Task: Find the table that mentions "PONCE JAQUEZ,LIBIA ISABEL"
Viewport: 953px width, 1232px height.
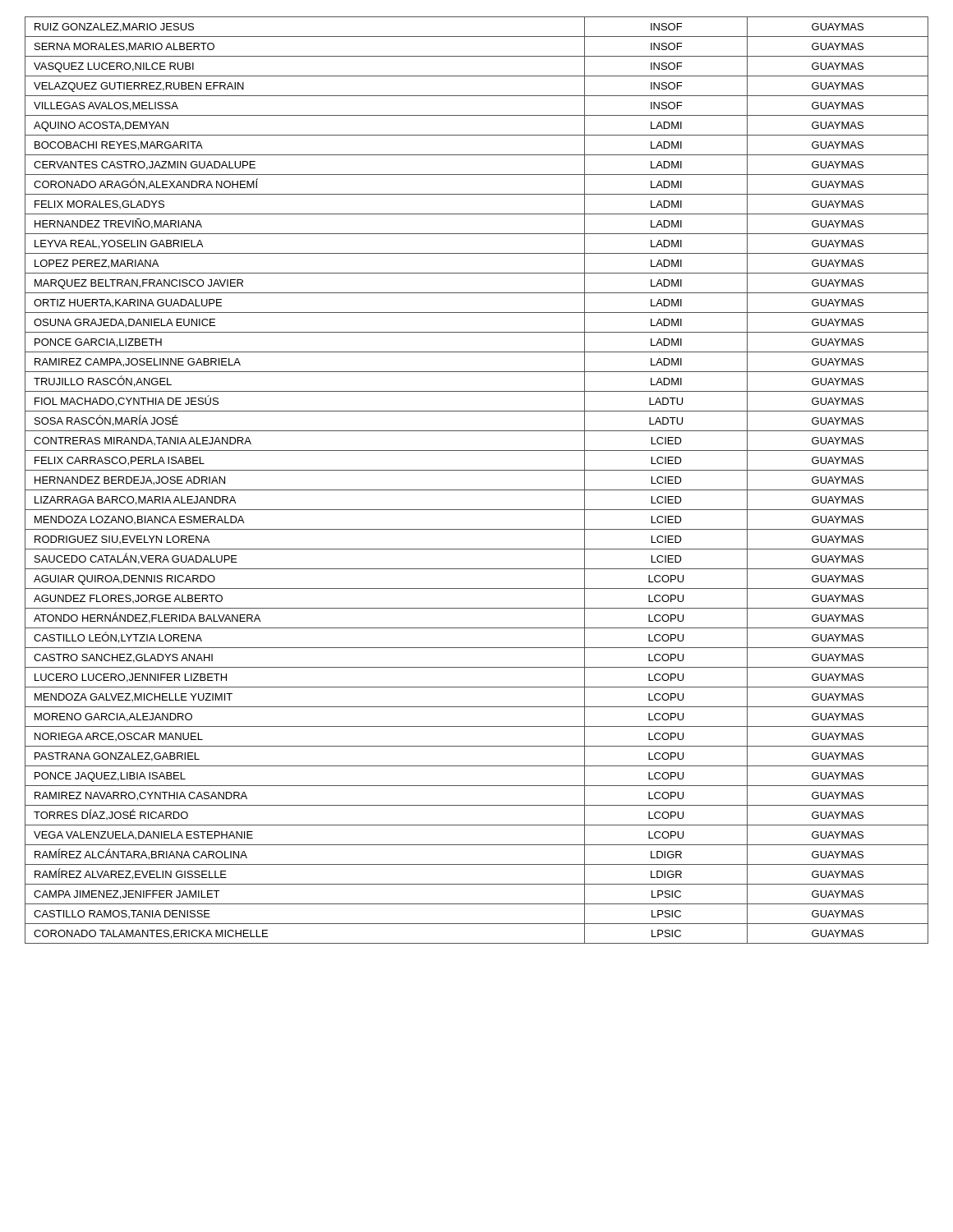Action: tap(476, 480)
